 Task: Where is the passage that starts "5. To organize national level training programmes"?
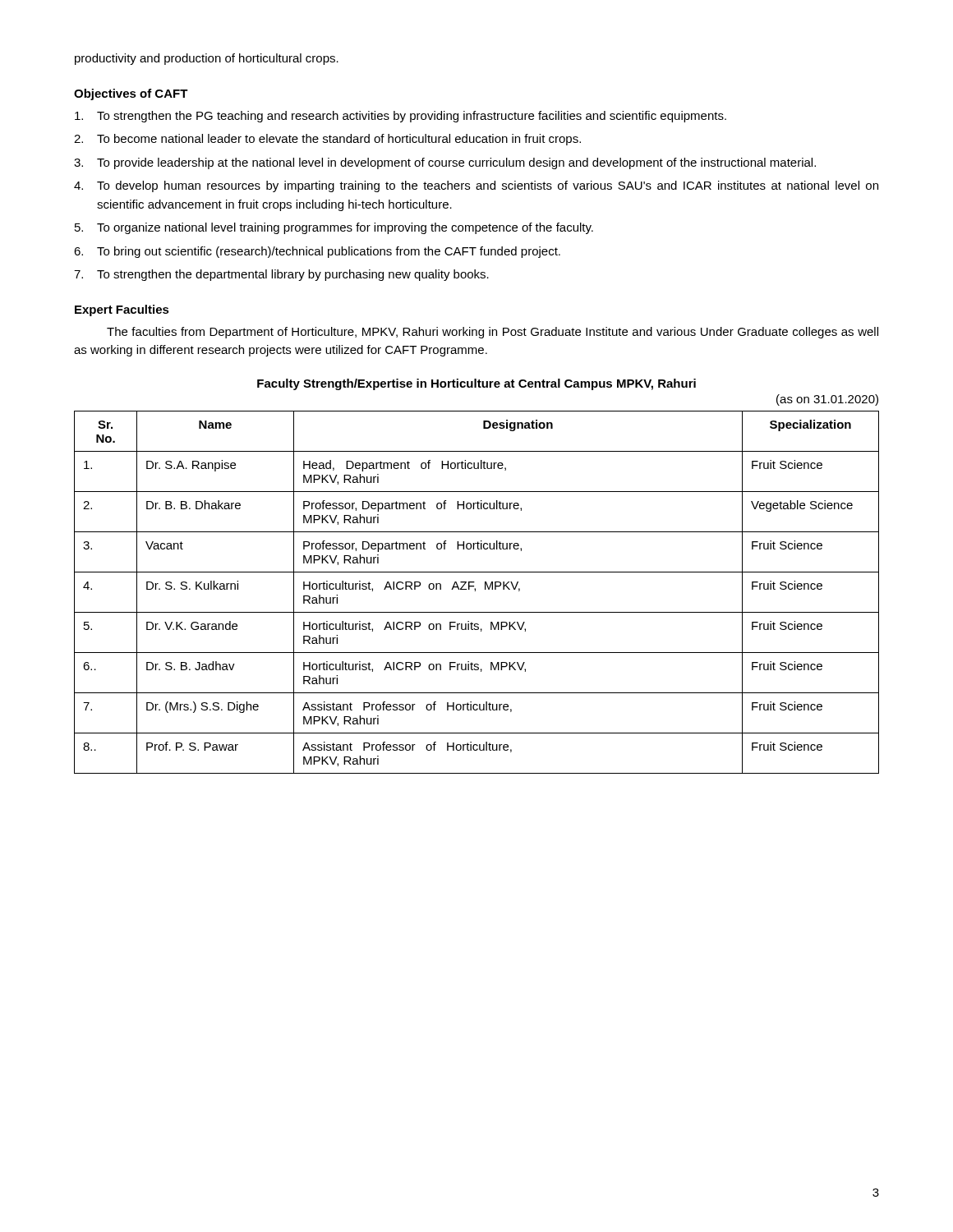click(476, 228)
